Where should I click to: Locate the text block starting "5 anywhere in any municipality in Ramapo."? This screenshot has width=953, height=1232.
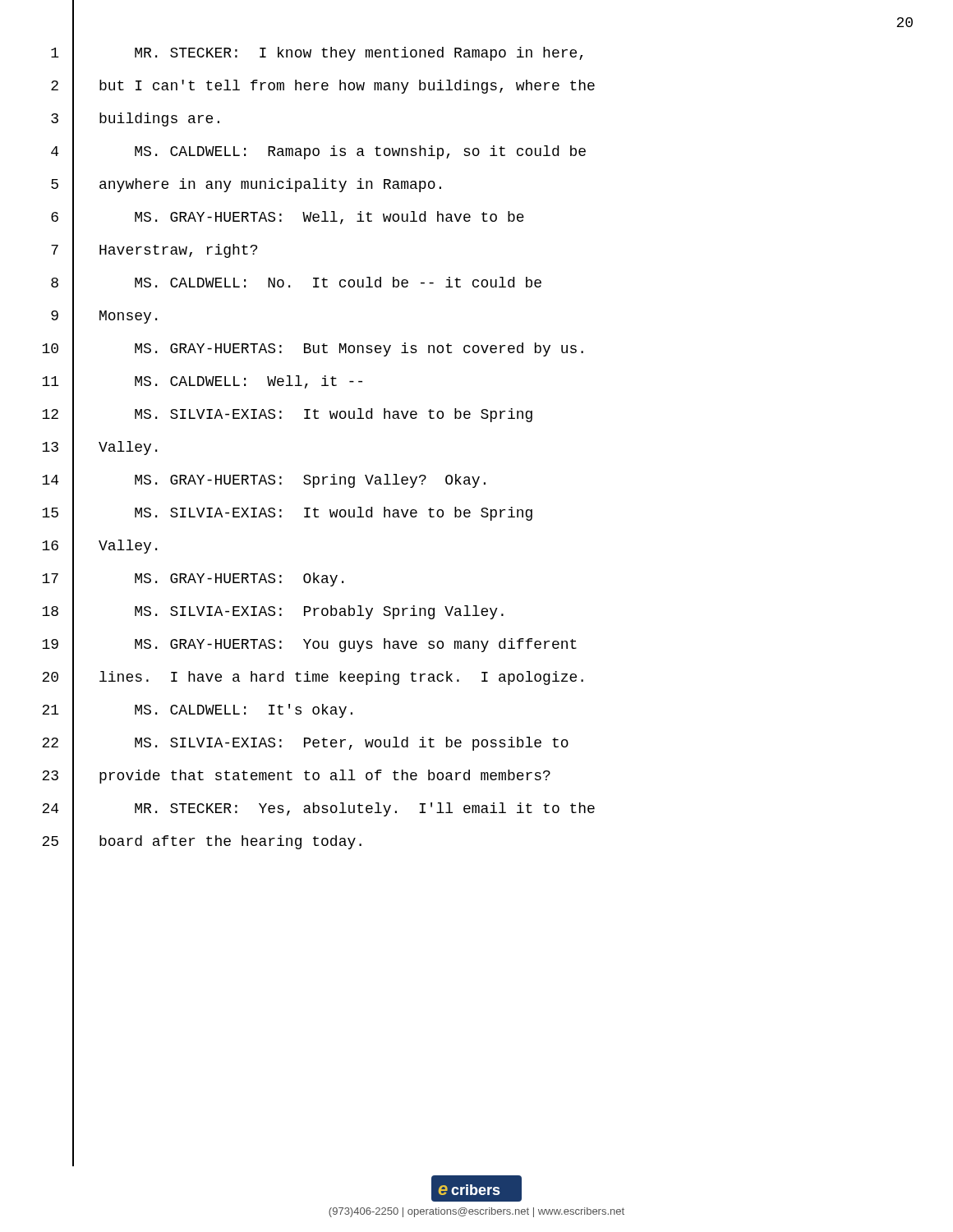tap(246, 185)
